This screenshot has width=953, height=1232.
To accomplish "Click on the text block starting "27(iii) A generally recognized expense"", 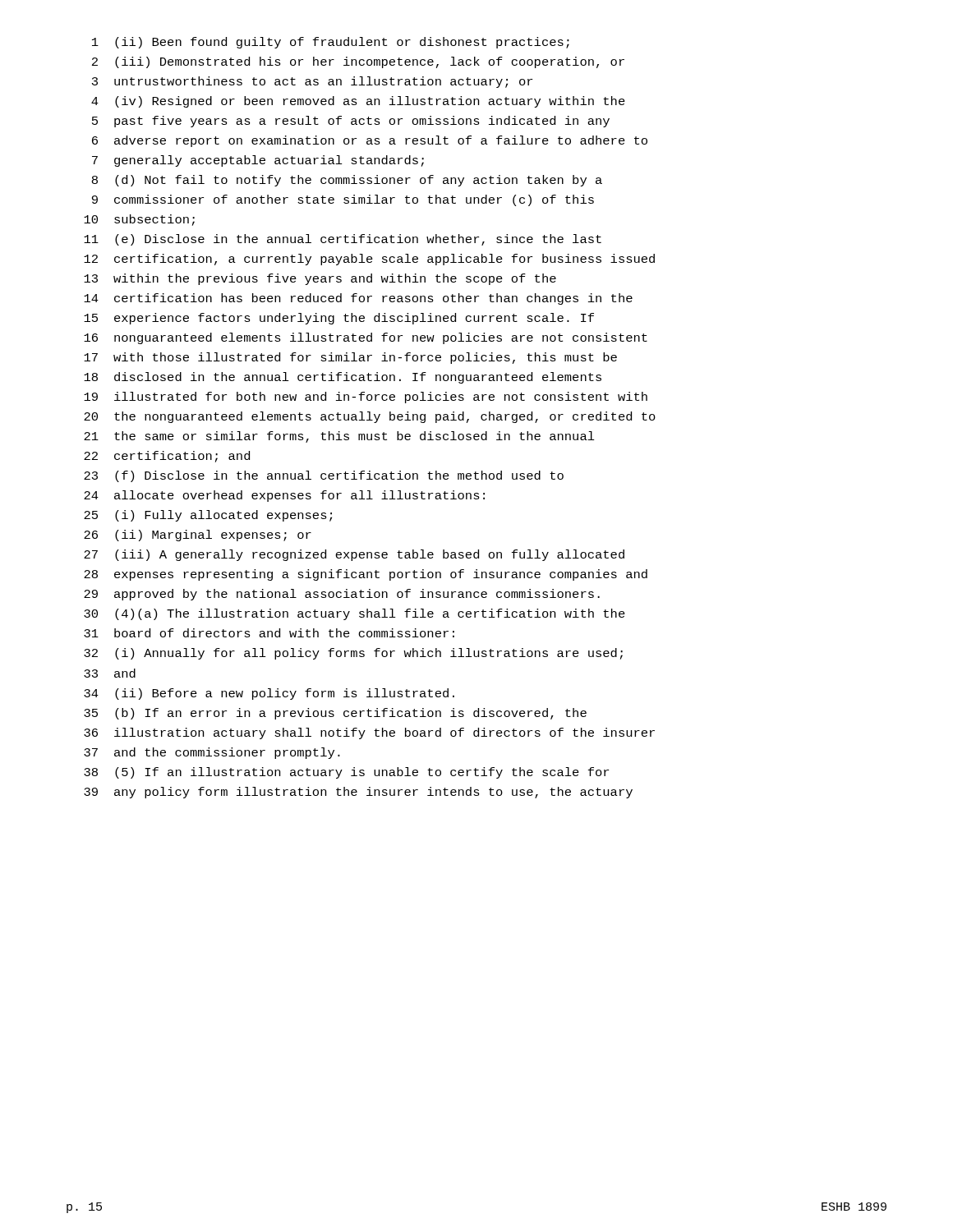I will [x=476, y=556].
